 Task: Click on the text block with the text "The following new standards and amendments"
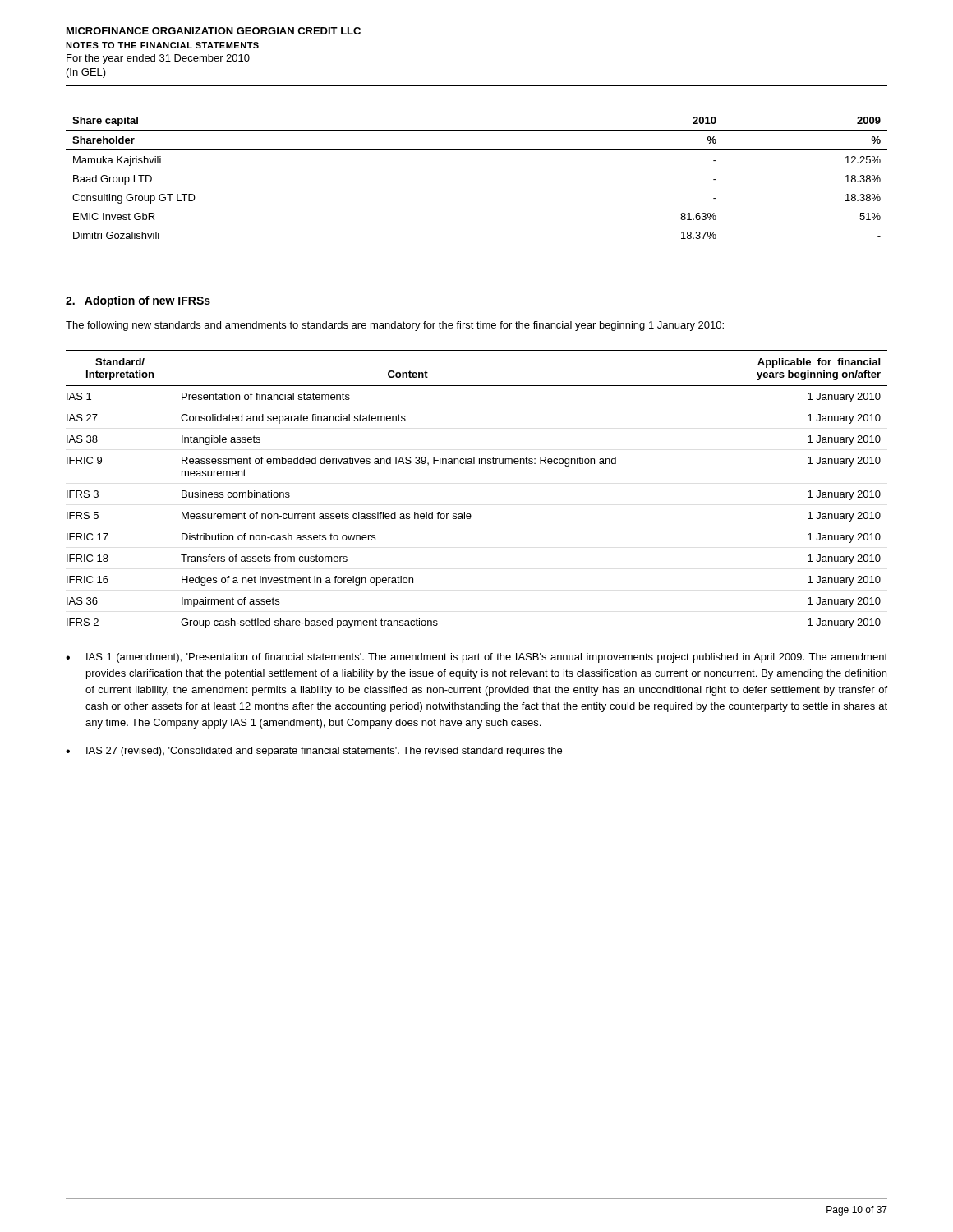(395, 325)
